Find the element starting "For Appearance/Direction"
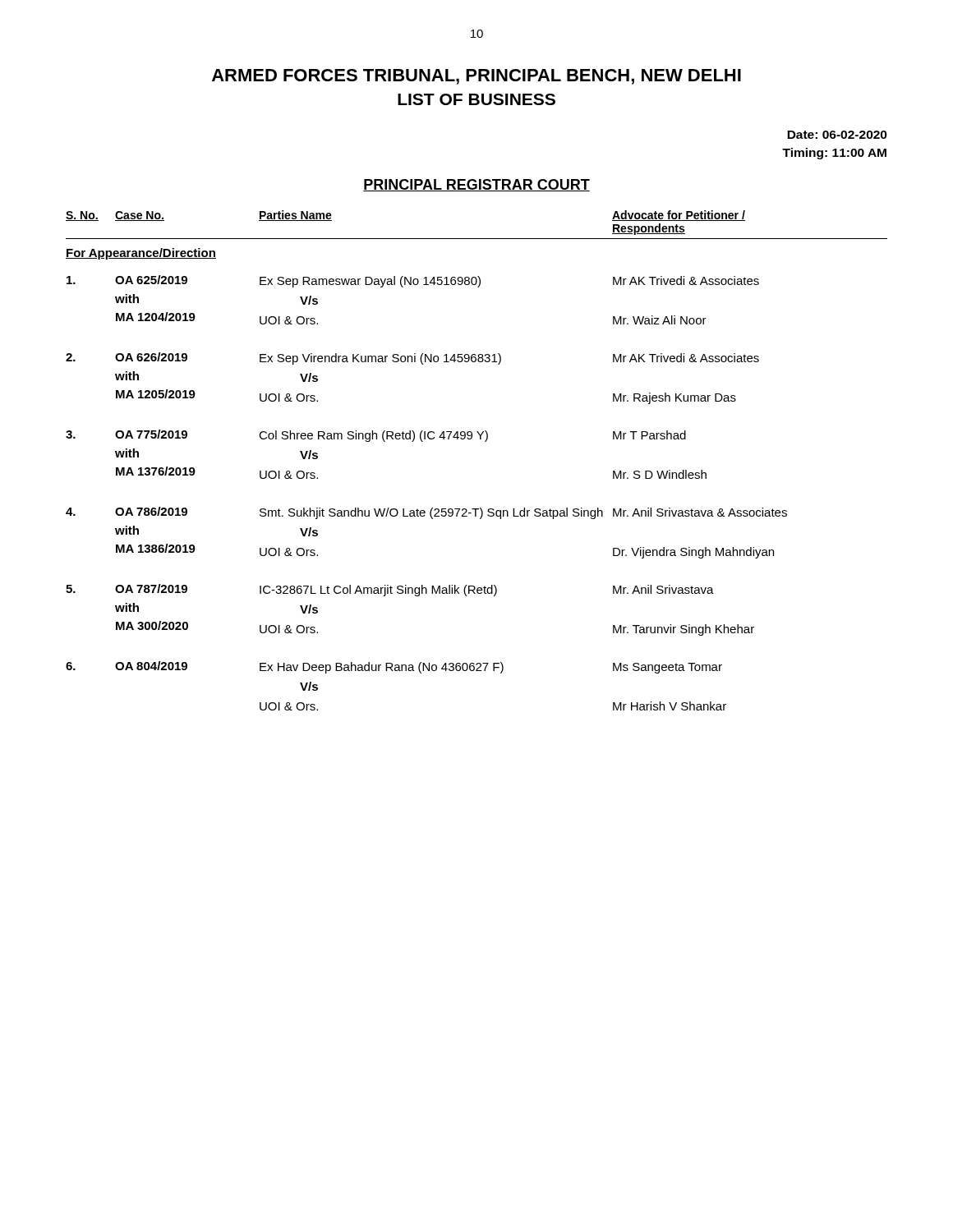This screenshot has width=953, height=1232. coord(141,253)
